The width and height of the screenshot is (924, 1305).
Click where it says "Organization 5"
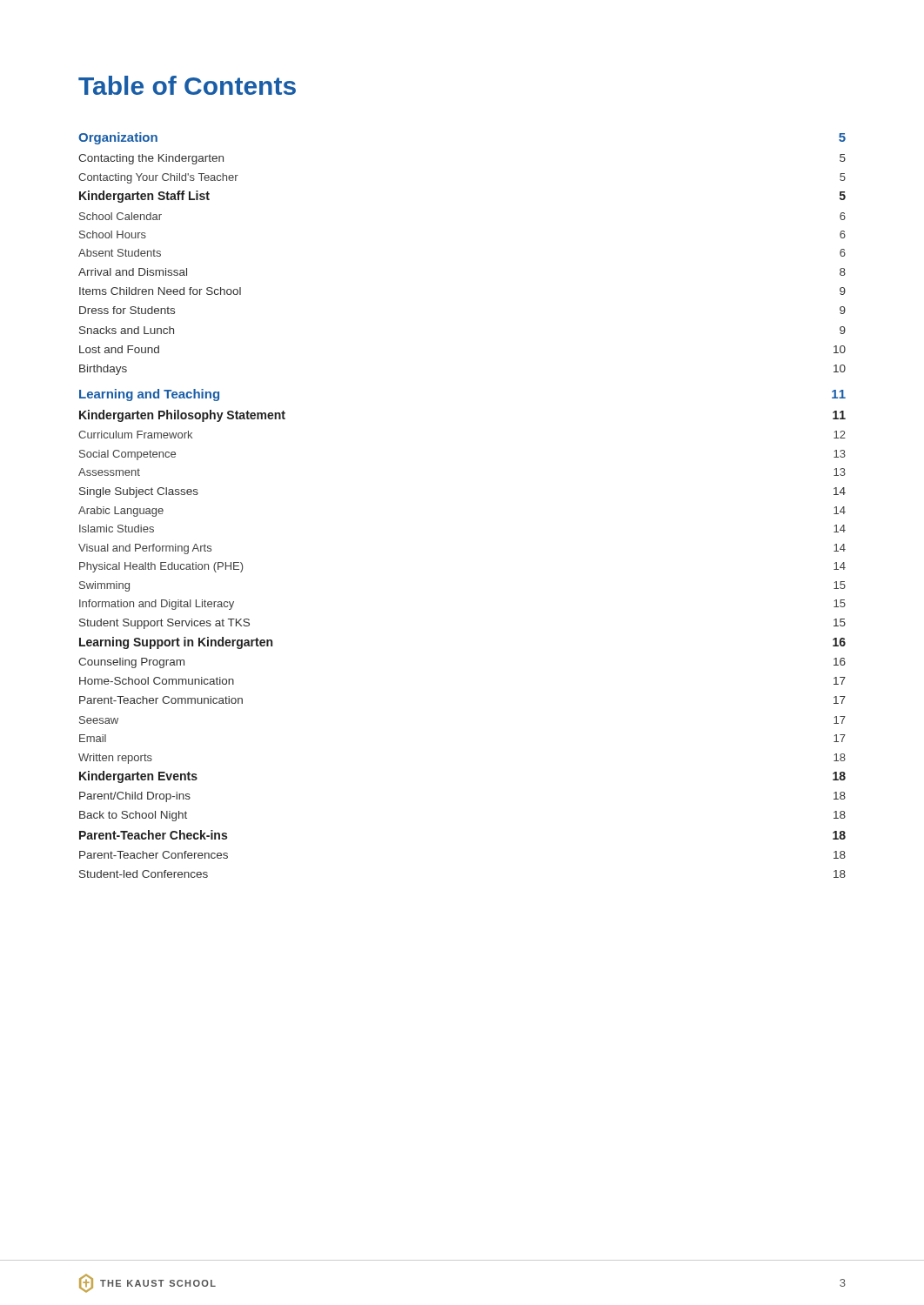click(x=119, y=138)
